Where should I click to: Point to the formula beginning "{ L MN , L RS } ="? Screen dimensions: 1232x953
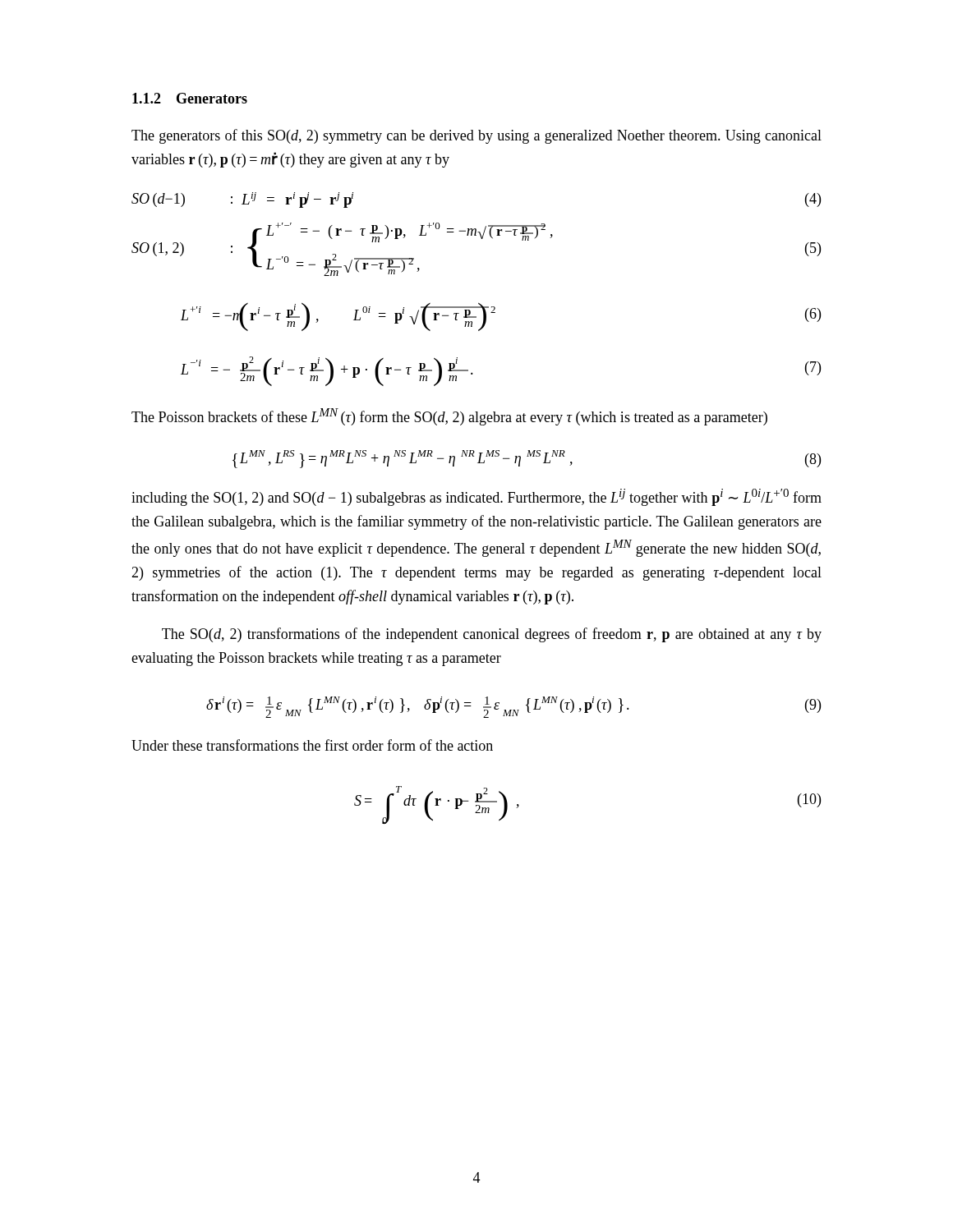476,459
